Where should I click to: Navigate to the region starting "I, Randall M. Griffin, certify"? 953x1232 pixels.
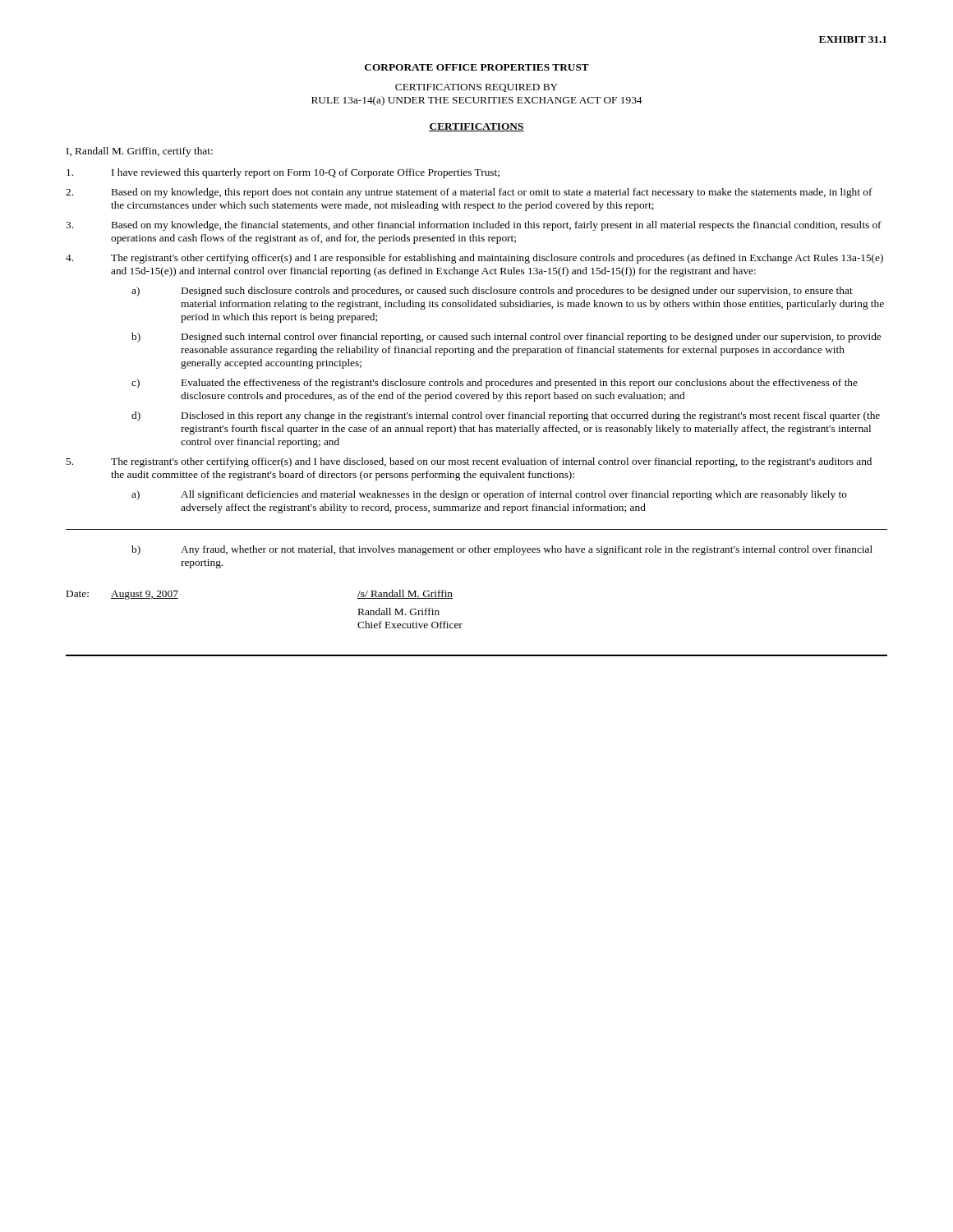click(140, 151)
